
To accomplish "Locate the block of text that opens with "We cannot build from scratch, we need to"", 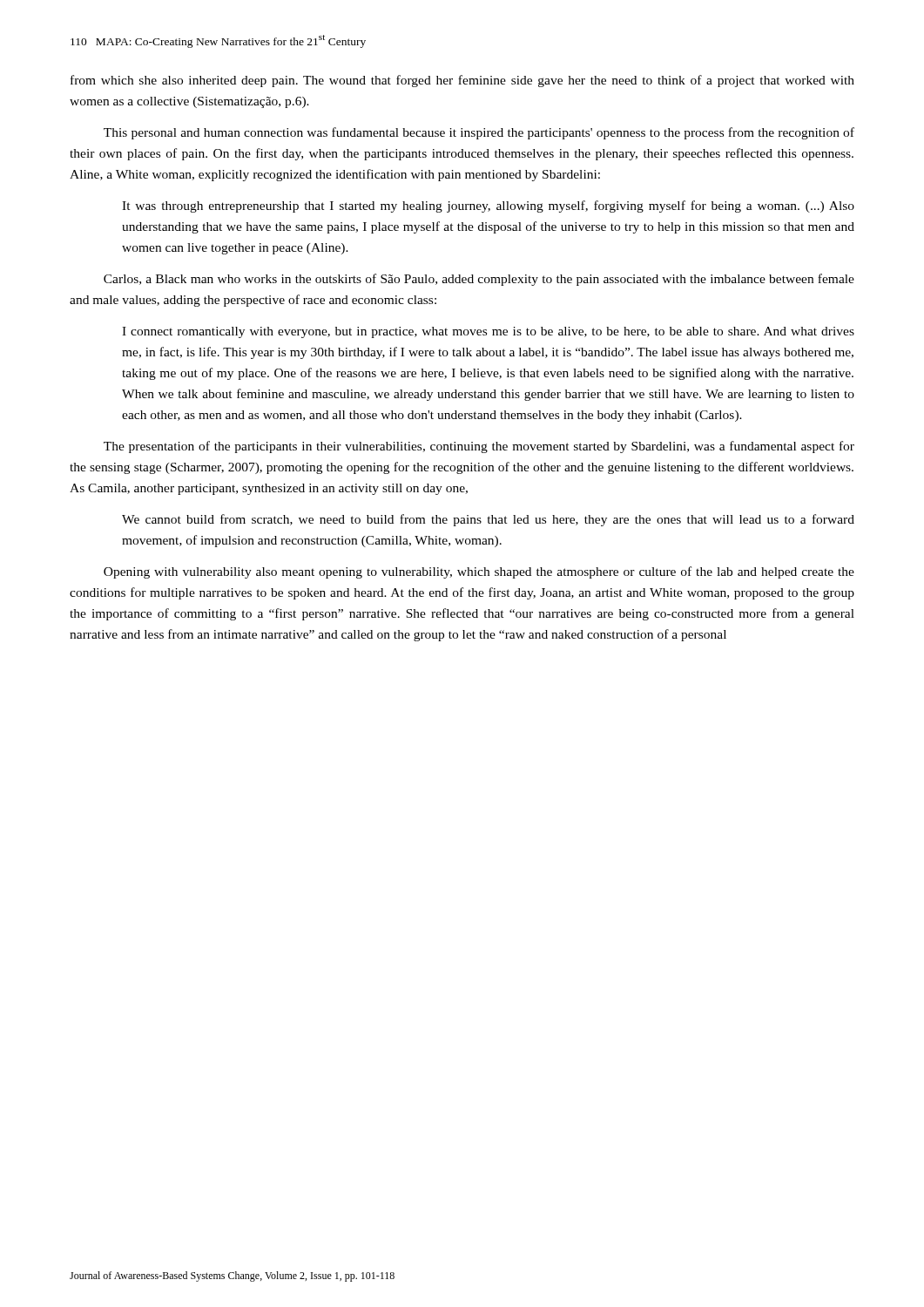I will [488, 530].
